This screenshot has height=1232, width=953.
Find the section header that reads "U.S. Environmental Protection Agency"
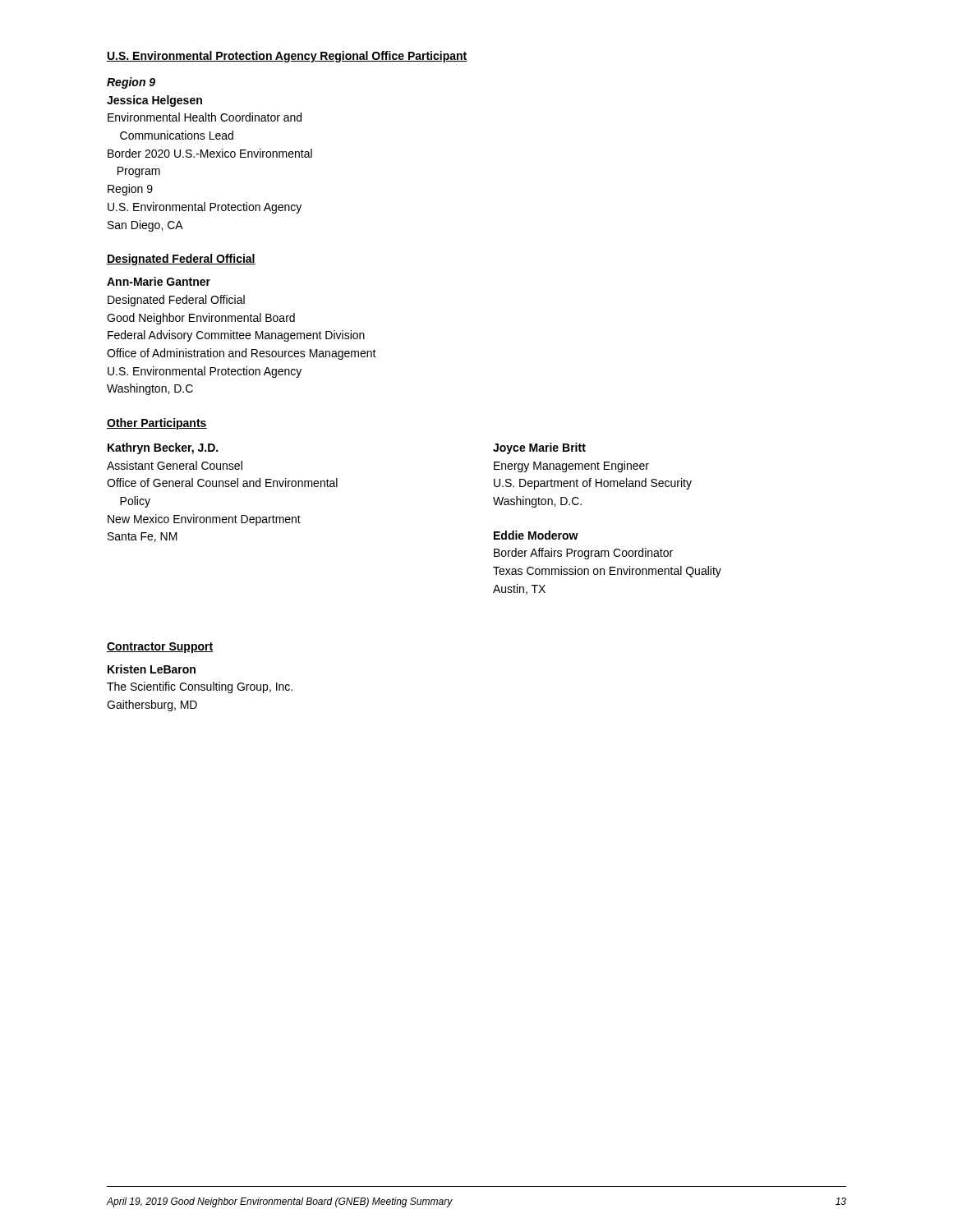tap(287, 56)
